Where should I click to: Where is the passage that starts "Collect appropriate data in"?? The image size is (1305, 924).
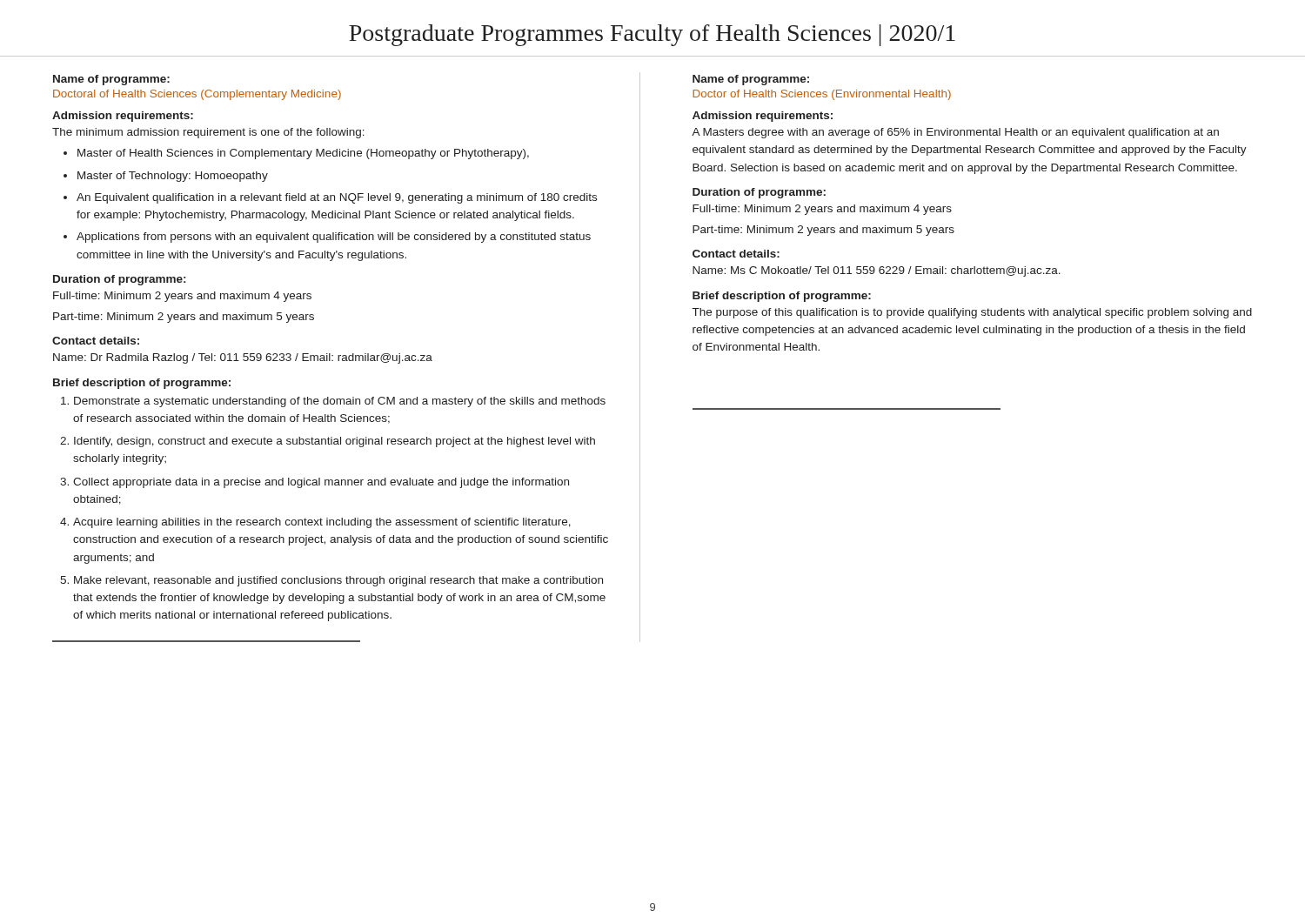tap(322, 490)
